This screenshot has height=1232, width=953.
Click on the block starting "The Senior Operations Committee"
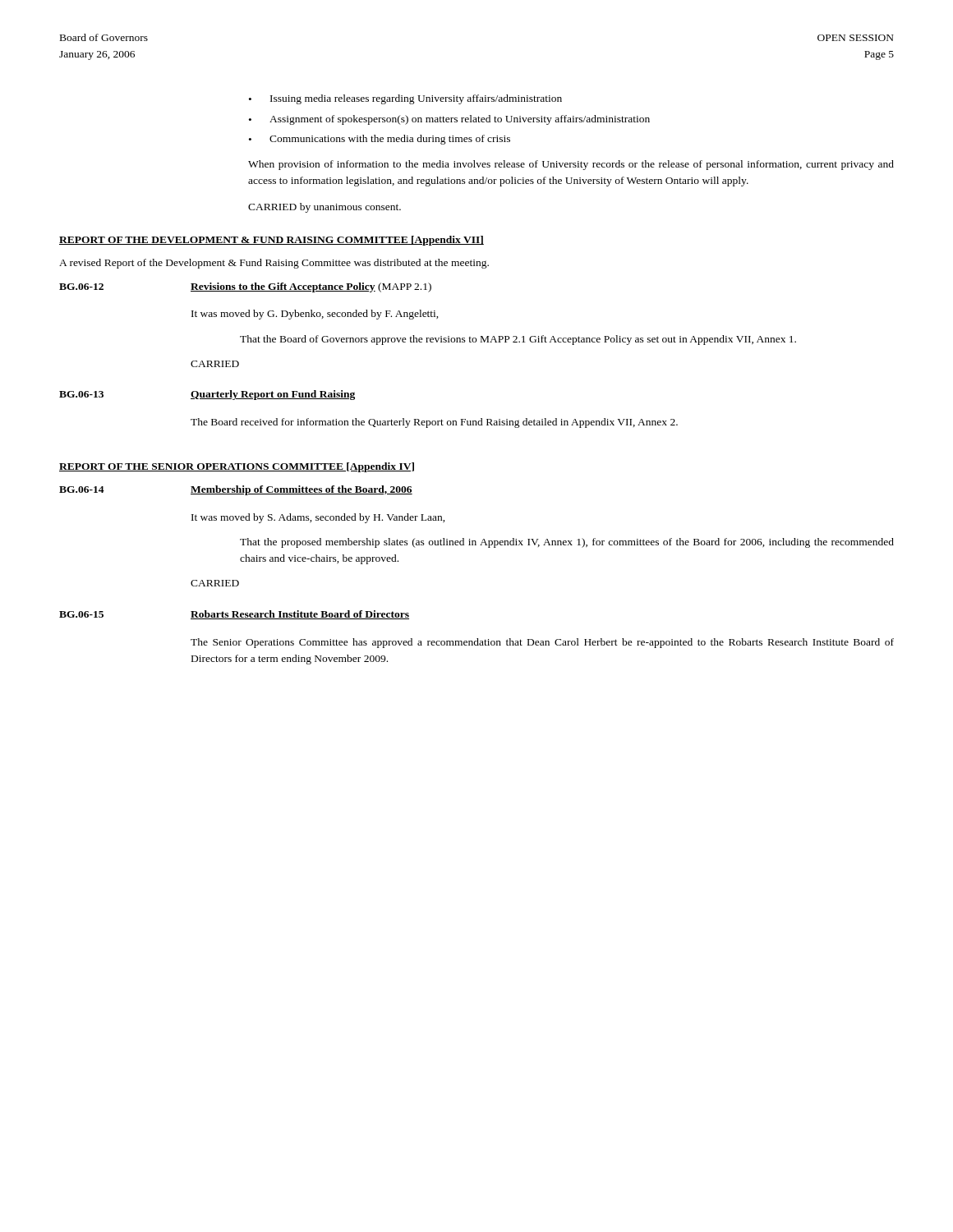pos(542,650)
